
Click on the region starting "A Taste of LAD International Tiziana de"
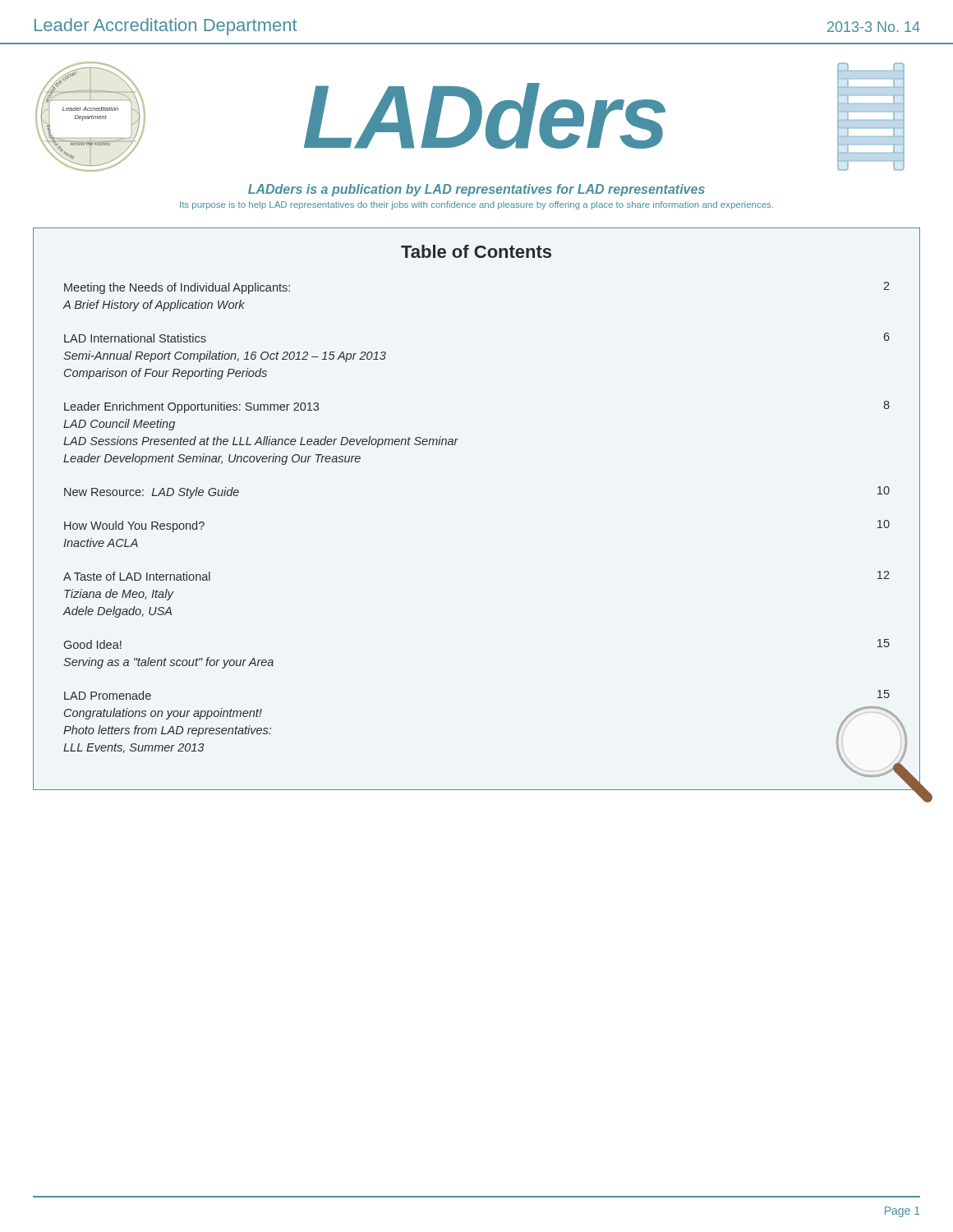pyautogui.click(x=138, y=574)
